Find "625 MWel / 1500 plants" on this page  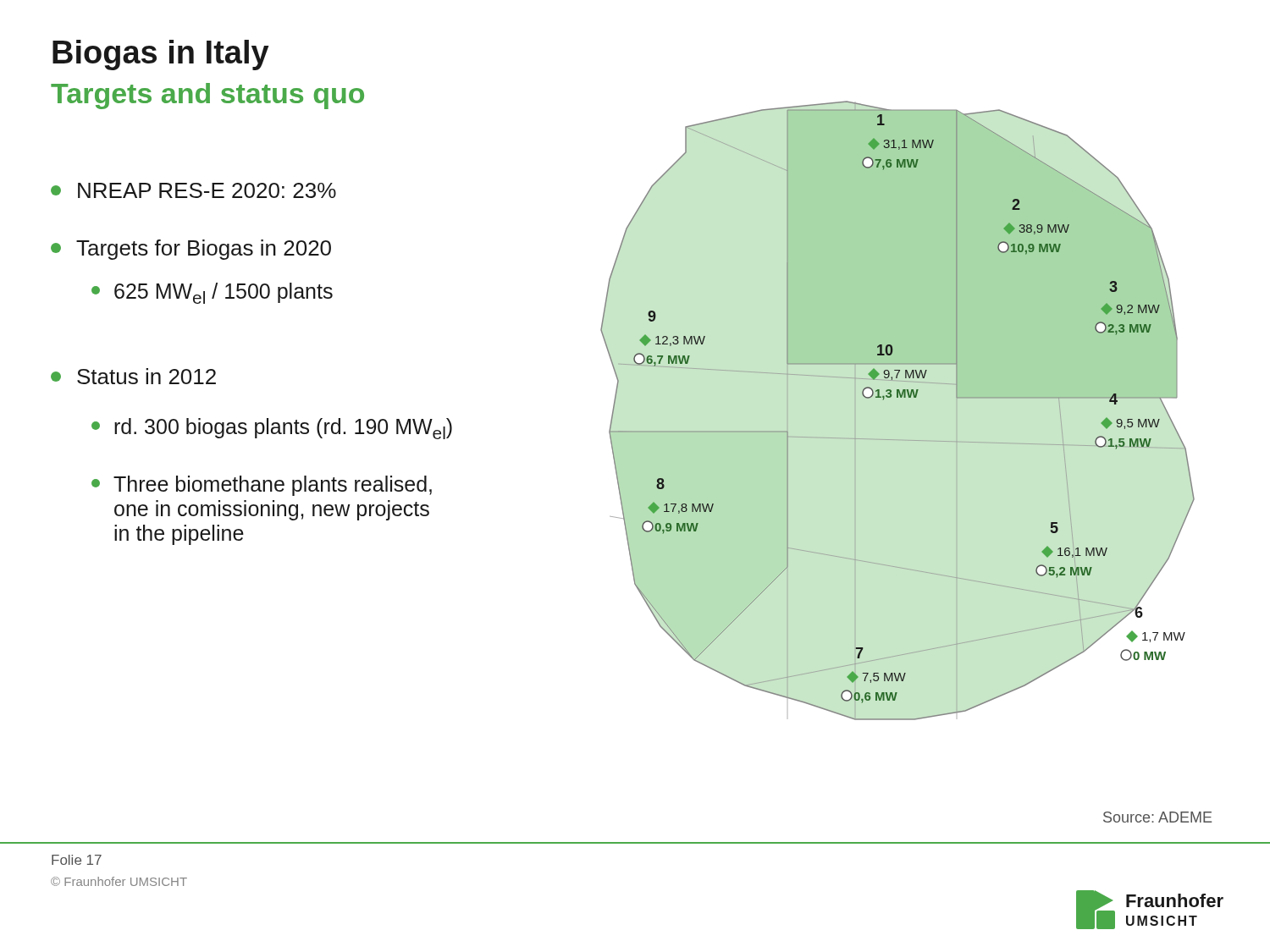click(212, 294)
